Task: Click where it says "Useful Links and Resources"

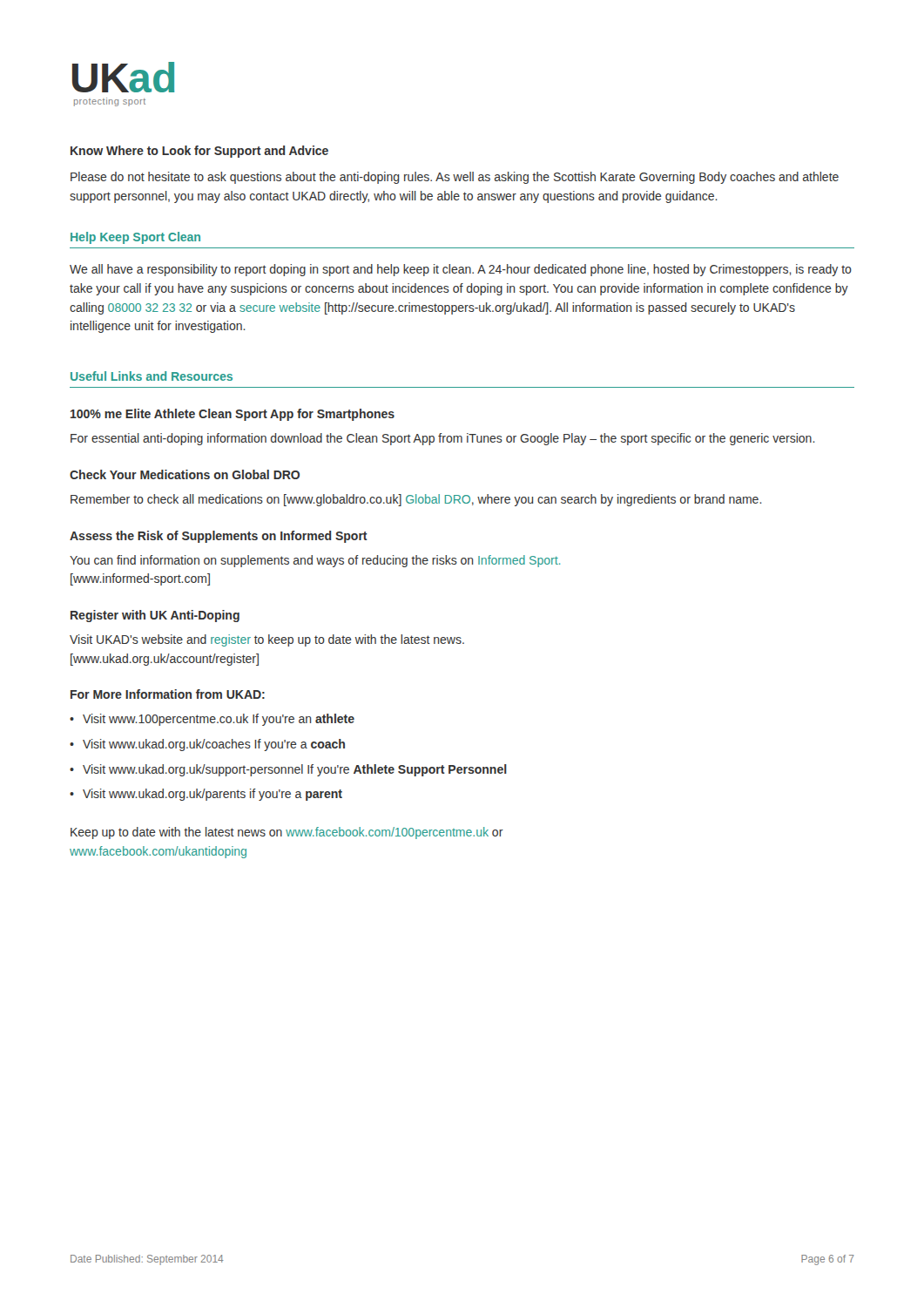Action: pos(151,377)
